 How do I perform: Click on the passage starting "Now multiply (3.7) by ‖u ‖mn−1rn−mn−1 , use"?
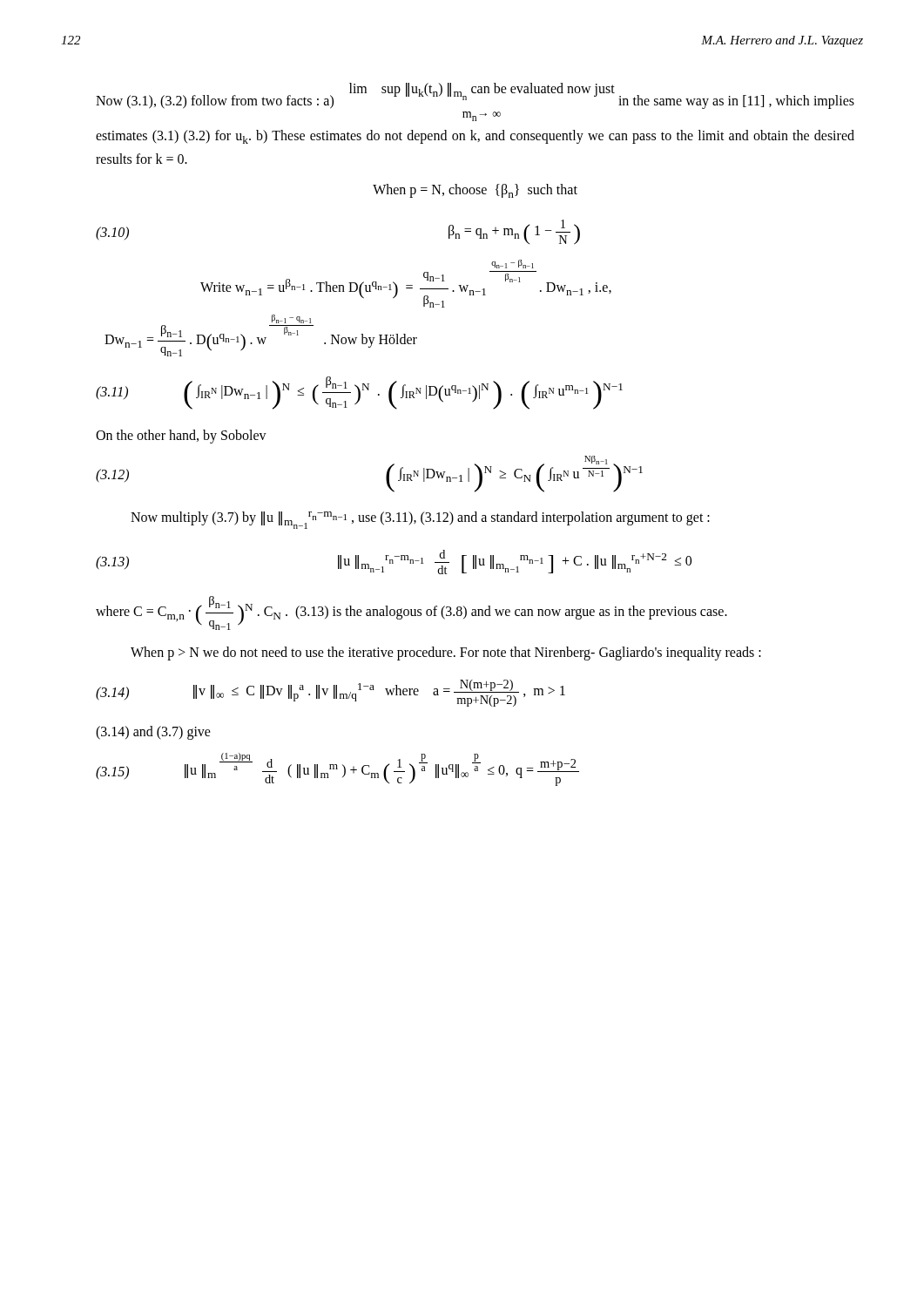(x=475, y=519)
